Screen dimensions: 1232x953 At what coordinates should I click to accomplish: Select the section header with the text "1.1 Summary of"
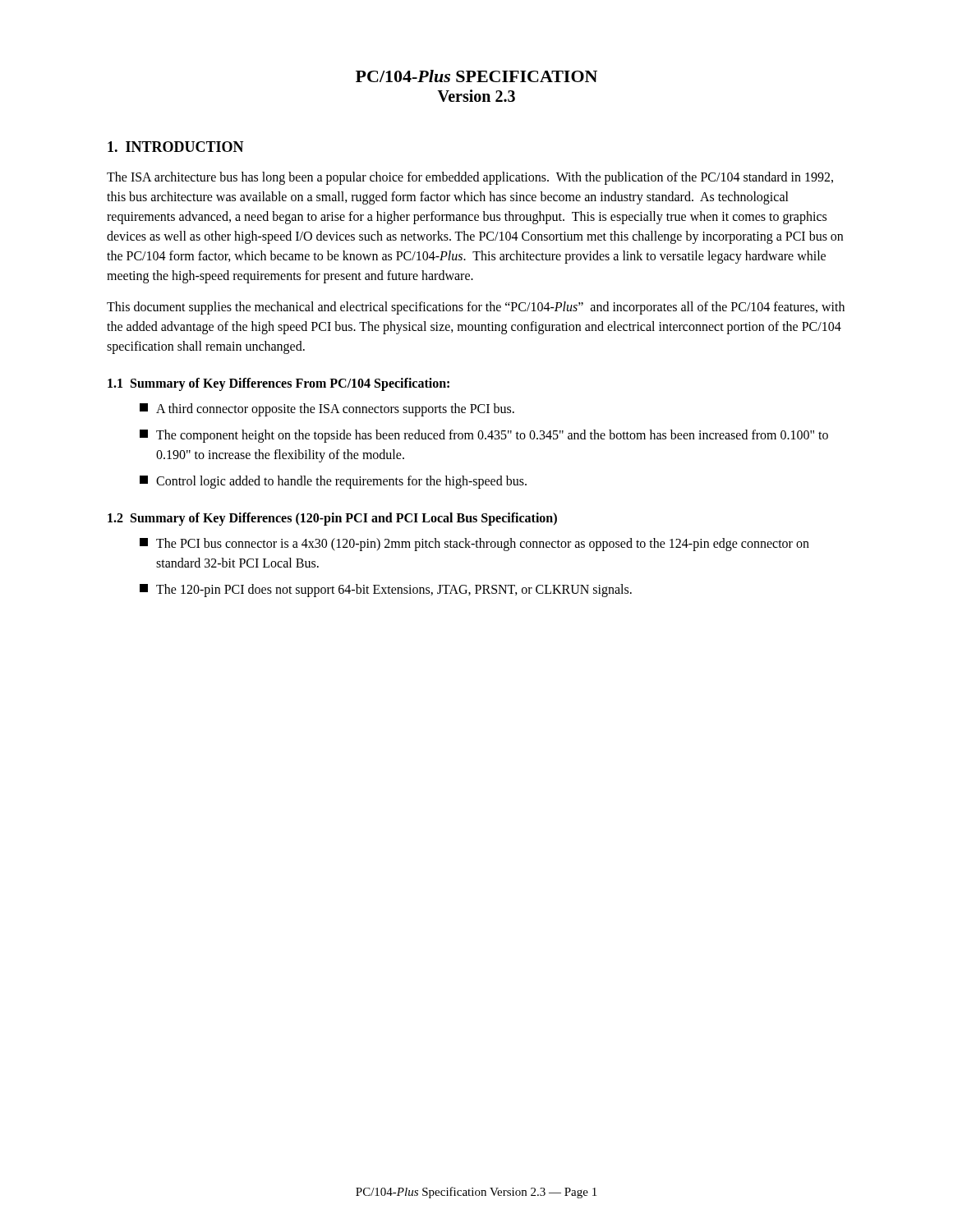[279, 383]
